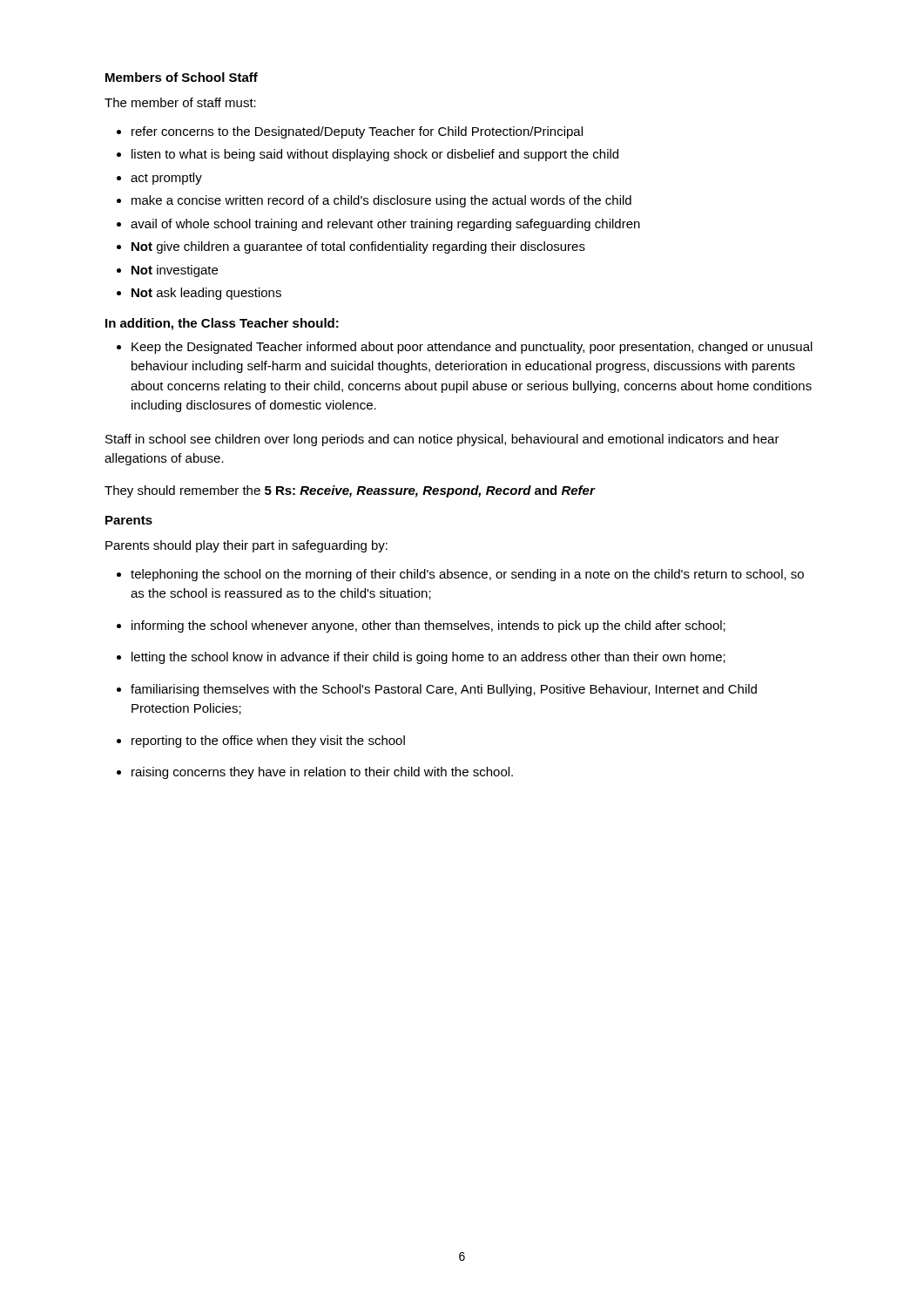Locate the text block containing "Staff in school see"
This screenshot has height=1307, width=924.
[442, 448]
